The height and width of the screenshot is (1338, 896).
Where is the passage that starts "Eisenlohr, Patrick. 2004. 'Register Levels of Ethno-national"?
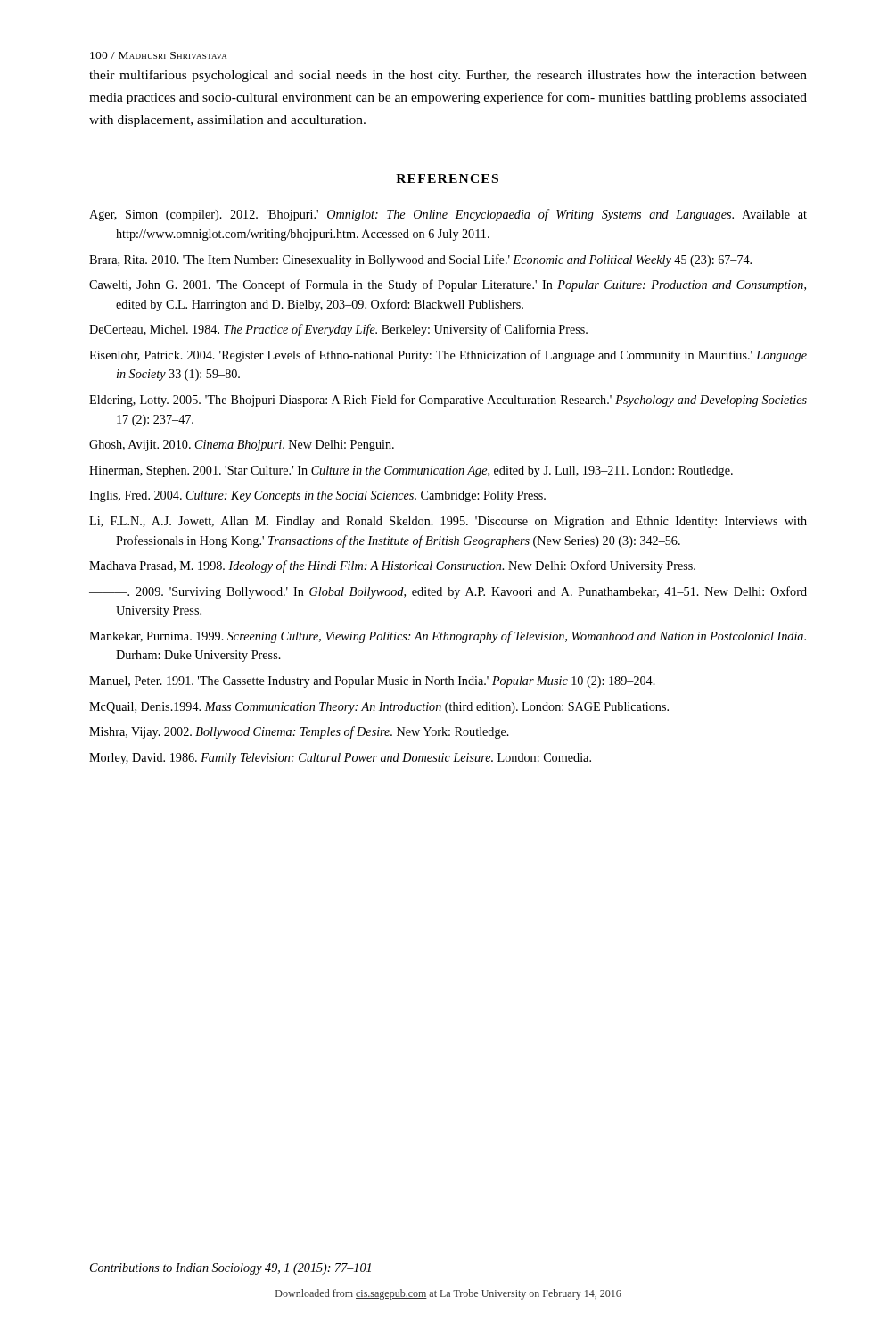448,365
